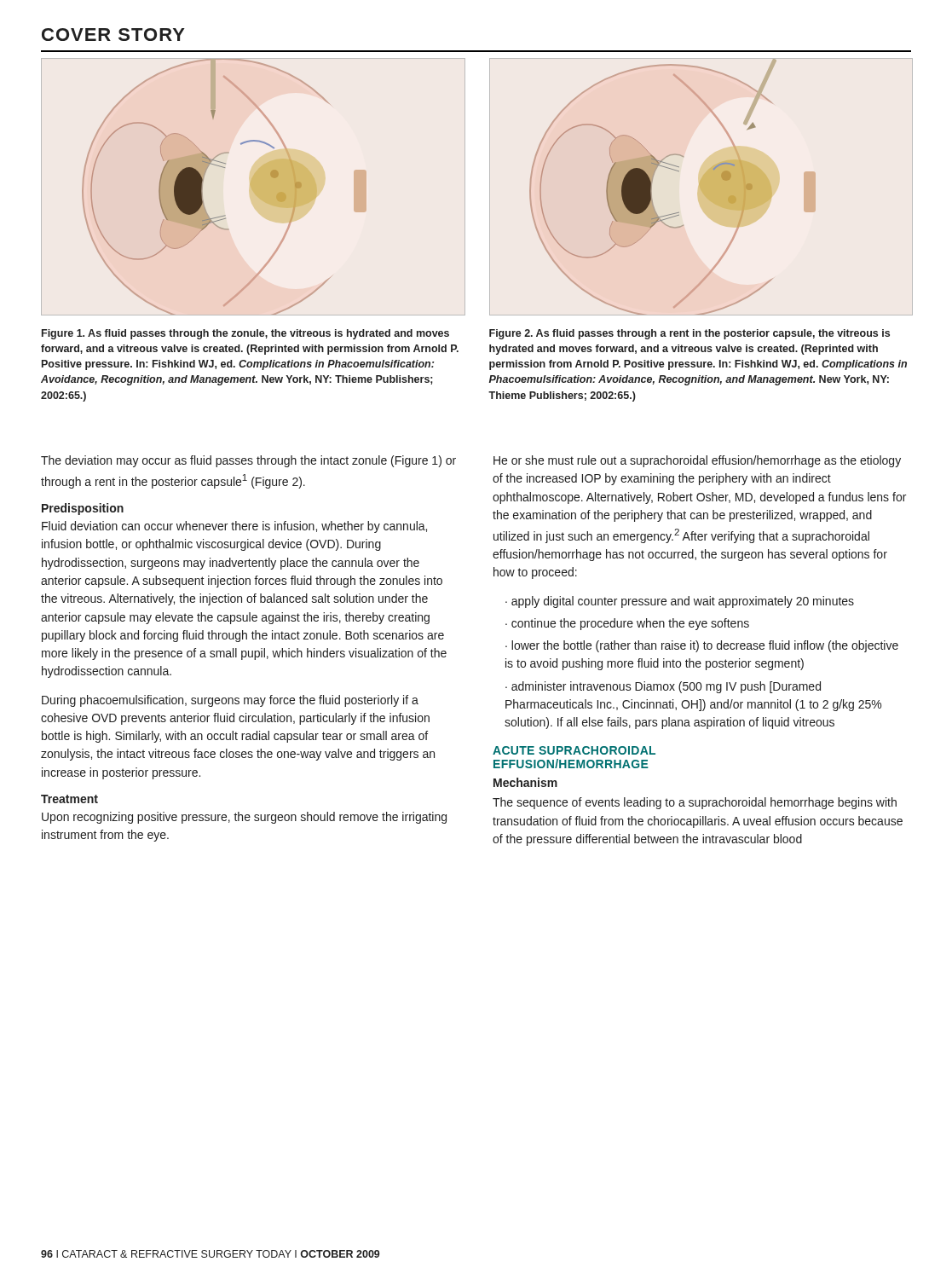Find the region starting "Figure 1. As fluid passes through the"
Image resolution: width=952 pixels, height=1279 pixels.
(x=252, y=364)
